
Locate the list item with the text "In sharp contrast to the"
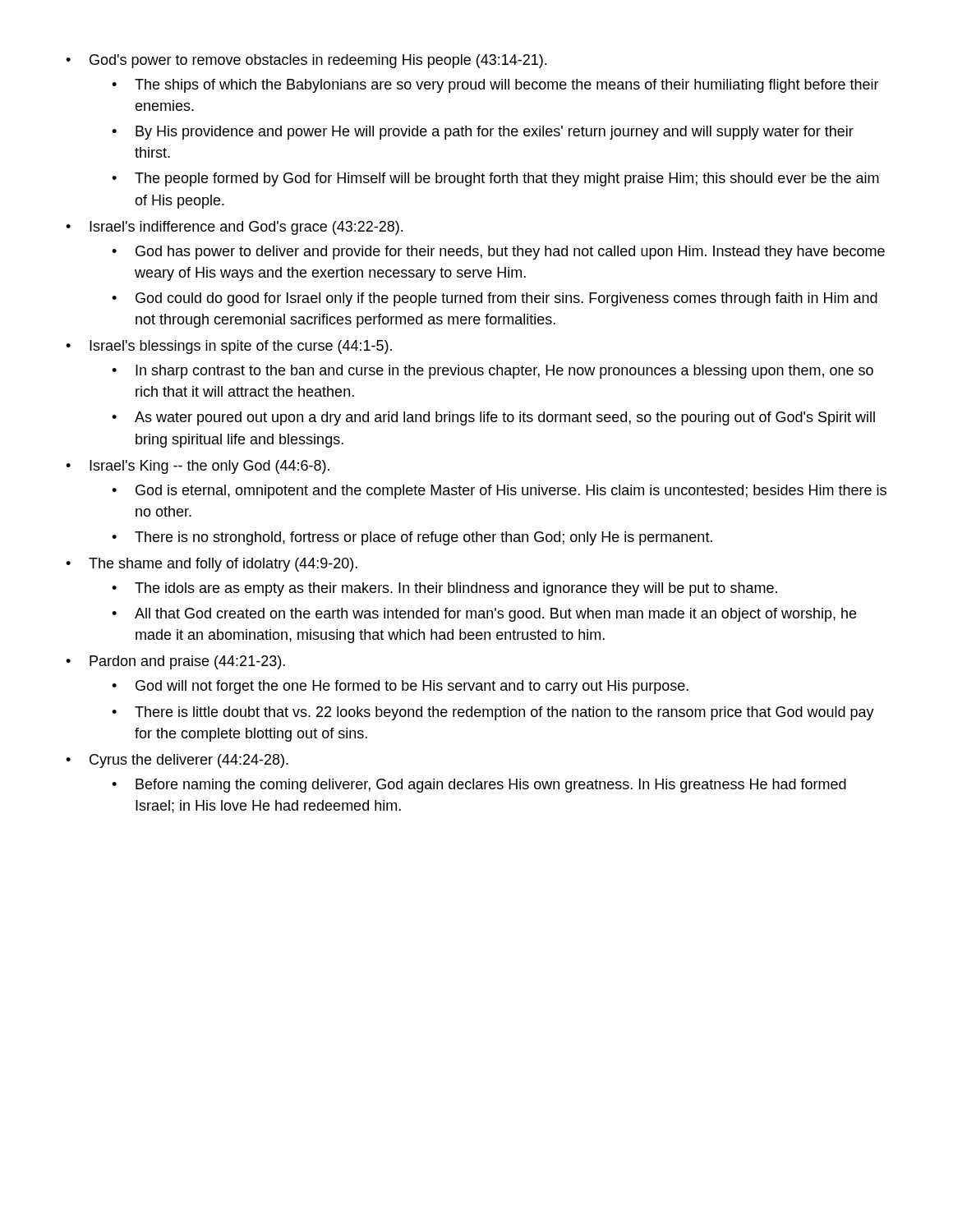point(504,381)
